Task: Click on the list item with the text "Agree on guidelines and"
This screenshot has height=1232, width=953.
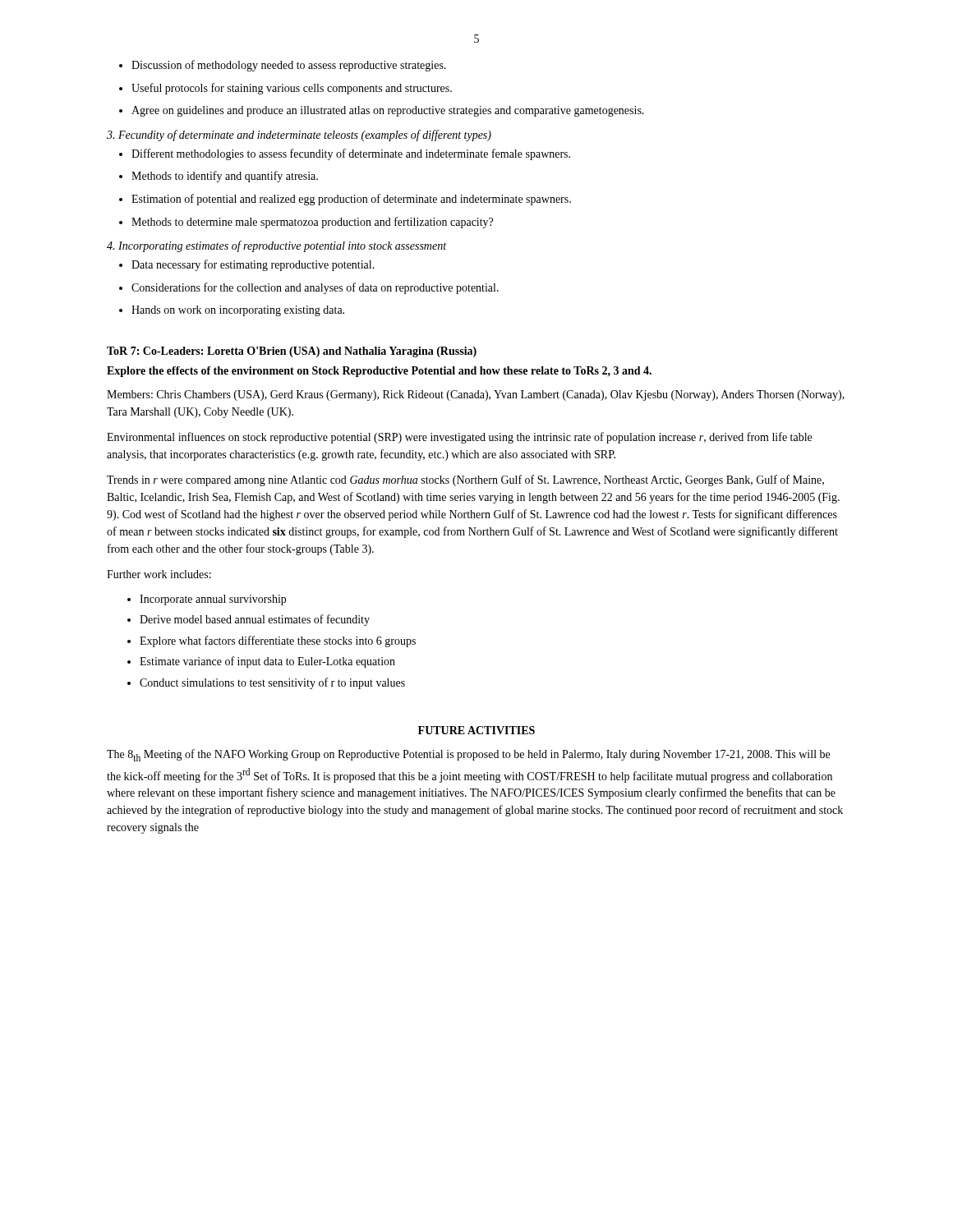Action: 476,111
